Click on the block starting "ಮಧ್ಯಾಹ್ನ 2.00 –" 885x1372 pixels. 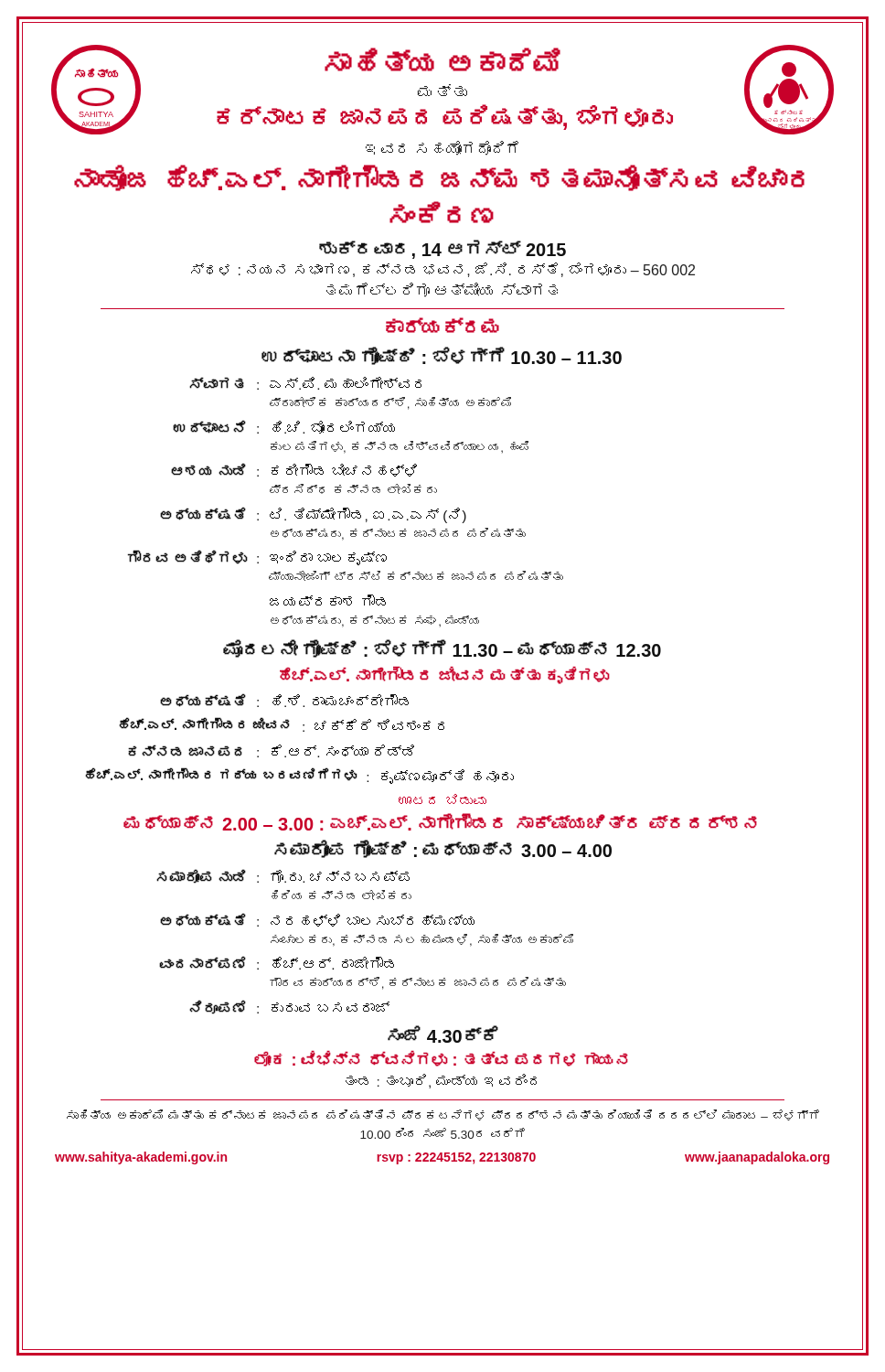point(442,824)
